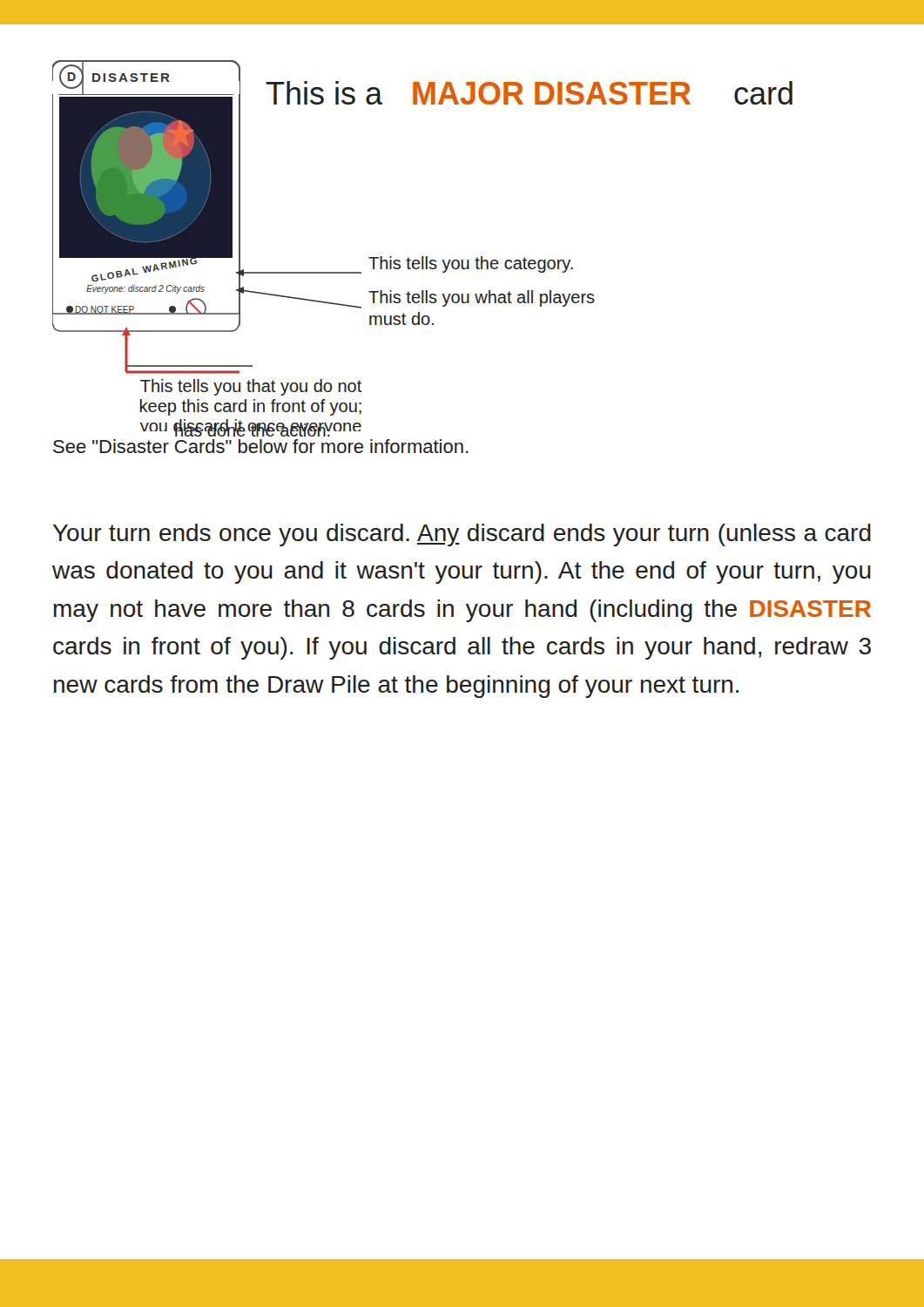The height and width of the screenshot is (1307, 924).
Task: Navigate to the element starting "Your turn ends"
Action: point(462,608)
